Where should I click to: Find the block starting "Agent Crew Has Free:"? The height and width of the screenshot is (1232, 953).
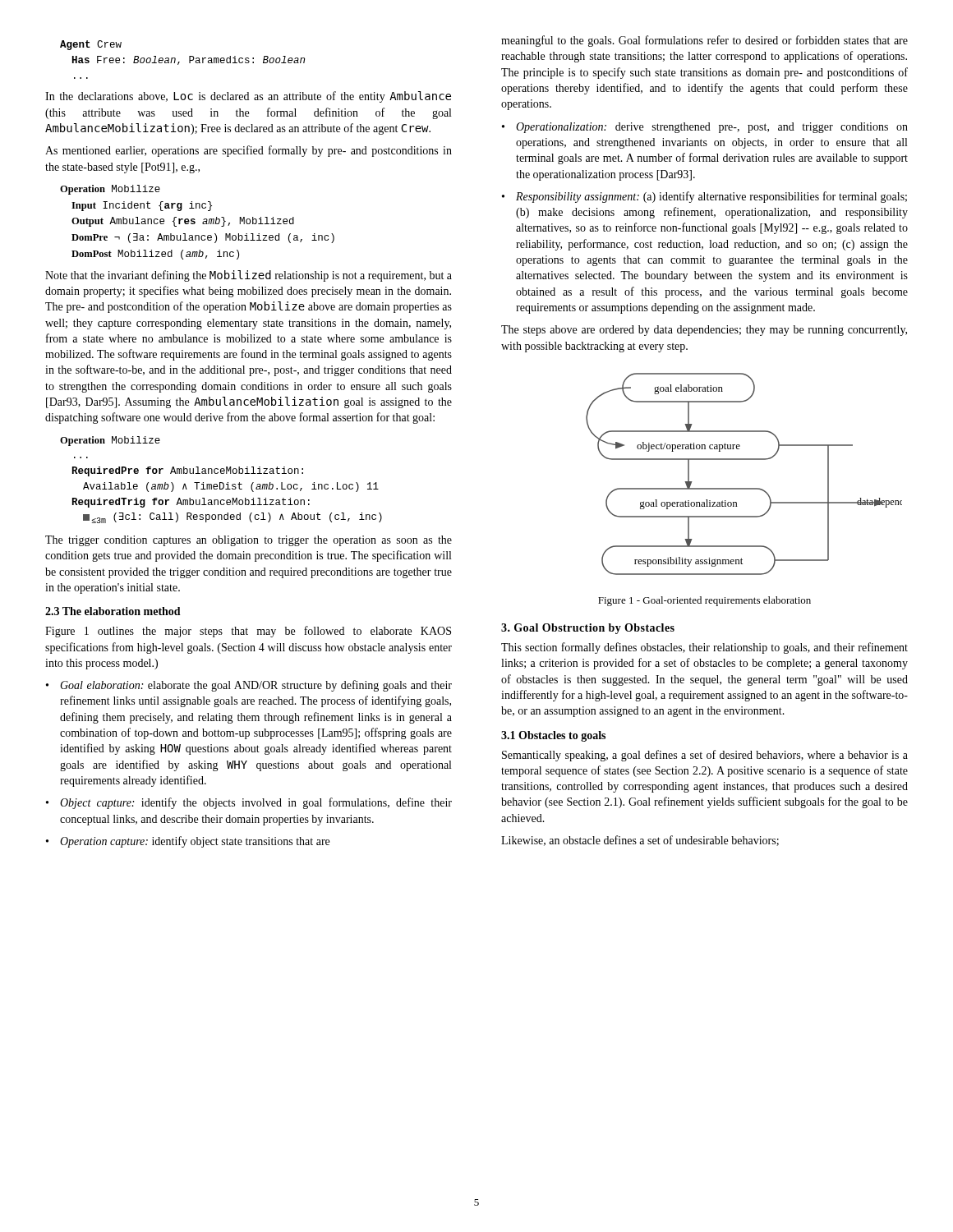pyautogui.click(x=248, y=317)
